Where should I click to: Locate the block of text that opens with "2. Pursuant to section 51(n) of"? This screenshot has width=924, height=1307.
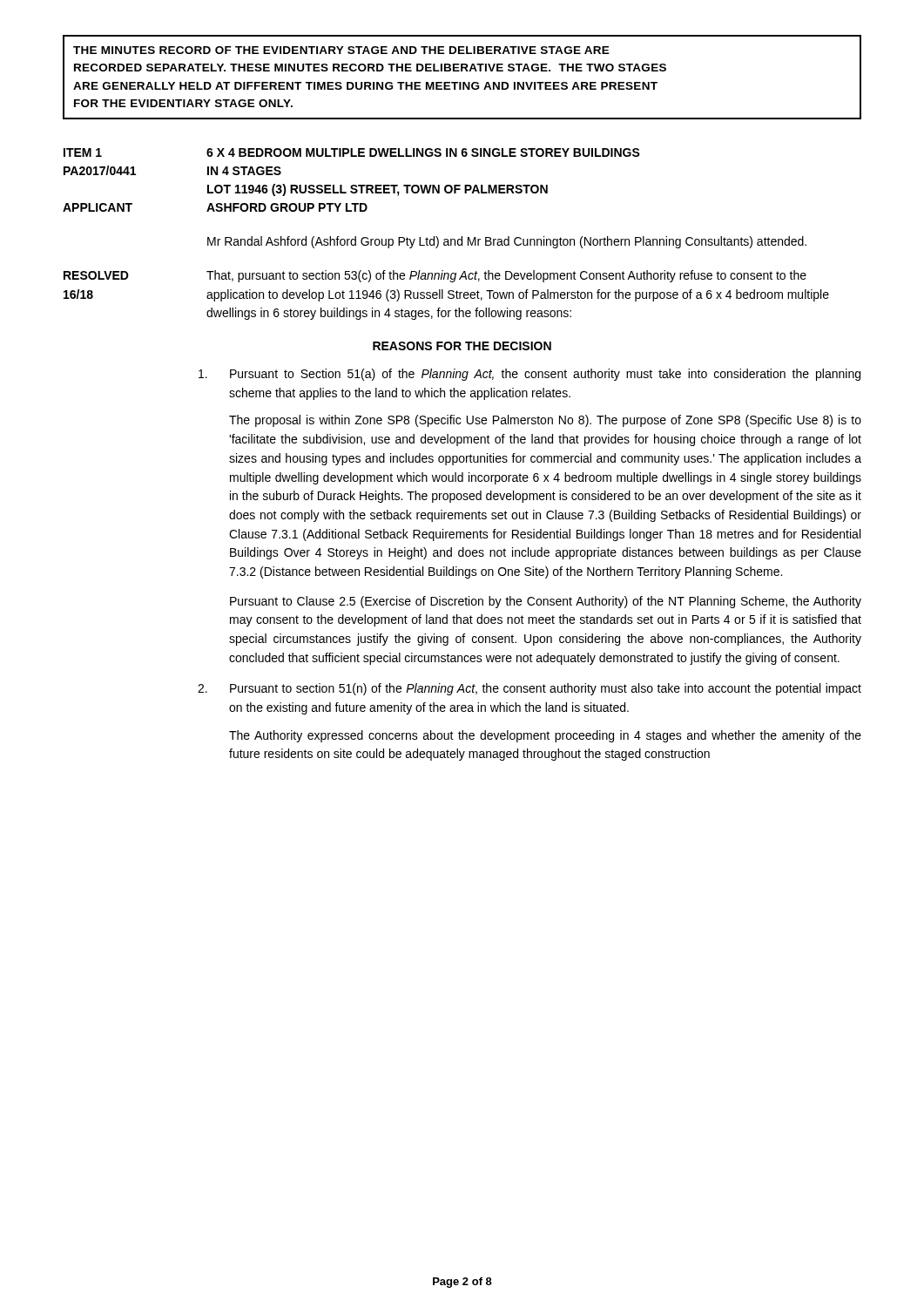pyautogui.click(x=529, y=699)
